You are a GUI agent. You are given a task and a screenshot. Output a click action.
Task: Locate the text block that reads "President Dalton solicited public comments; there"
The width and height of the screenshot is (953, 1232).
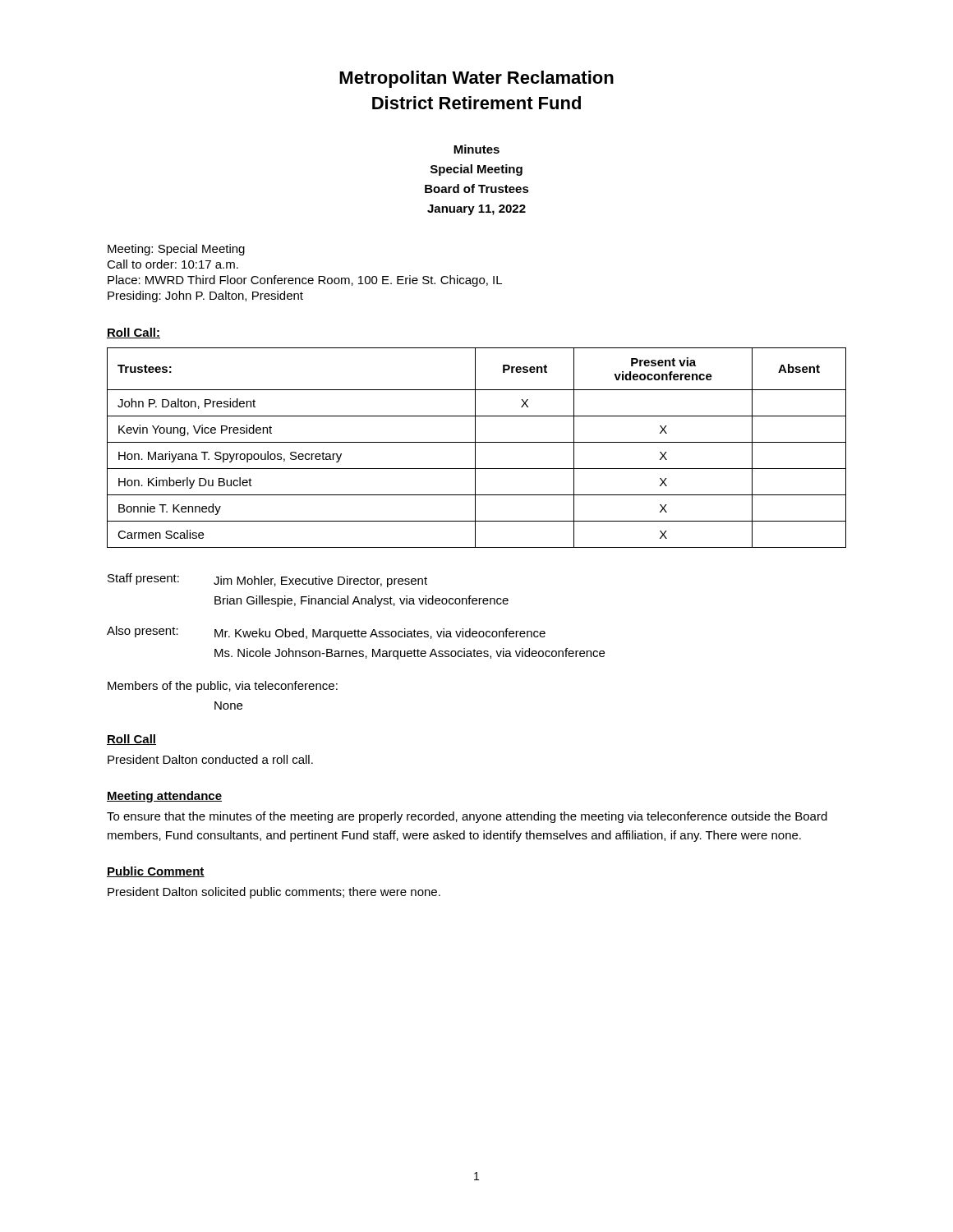coord(274,892)
